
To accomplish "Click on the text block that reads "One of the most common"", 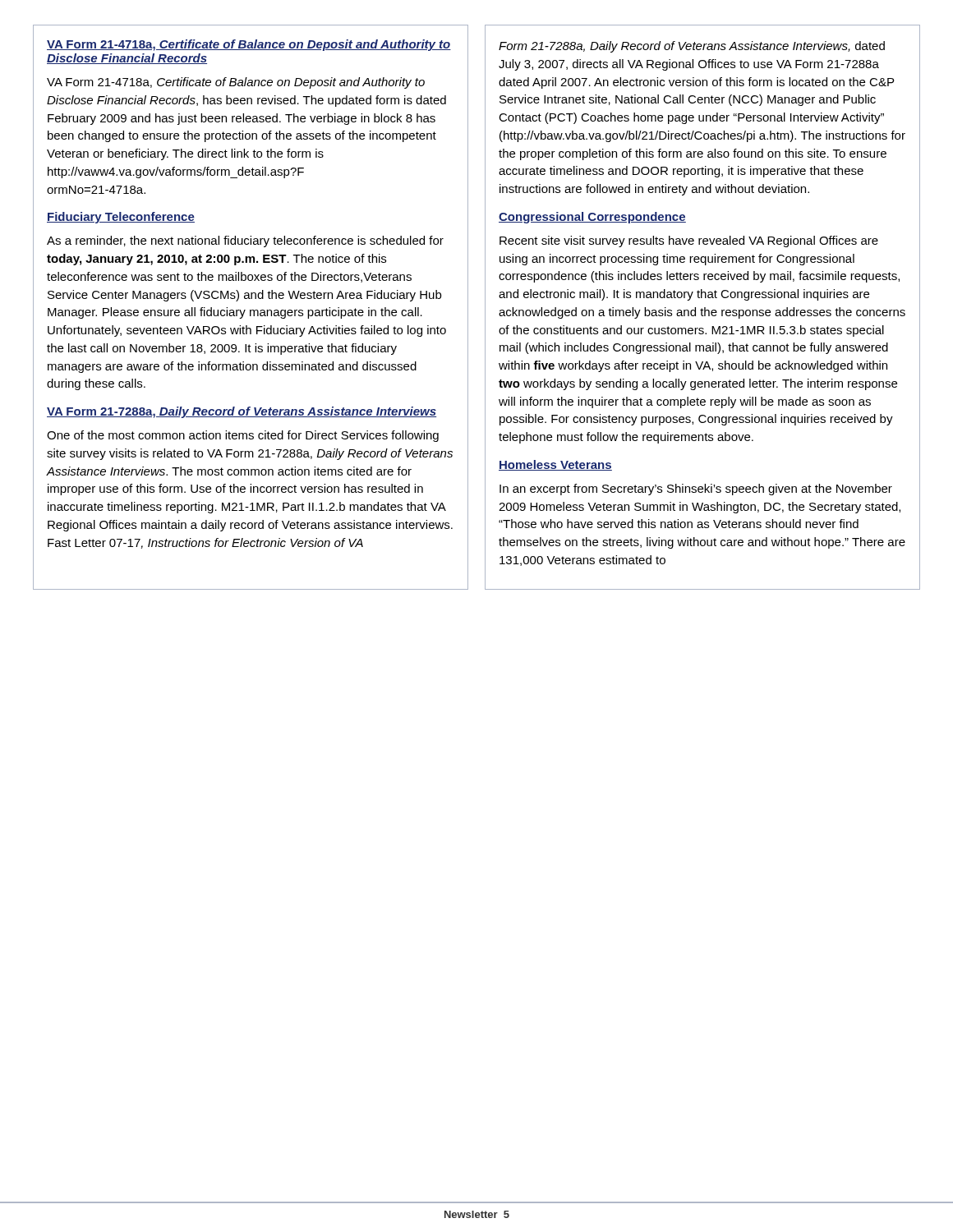I will pyautogui.click(x=251, y=489).
